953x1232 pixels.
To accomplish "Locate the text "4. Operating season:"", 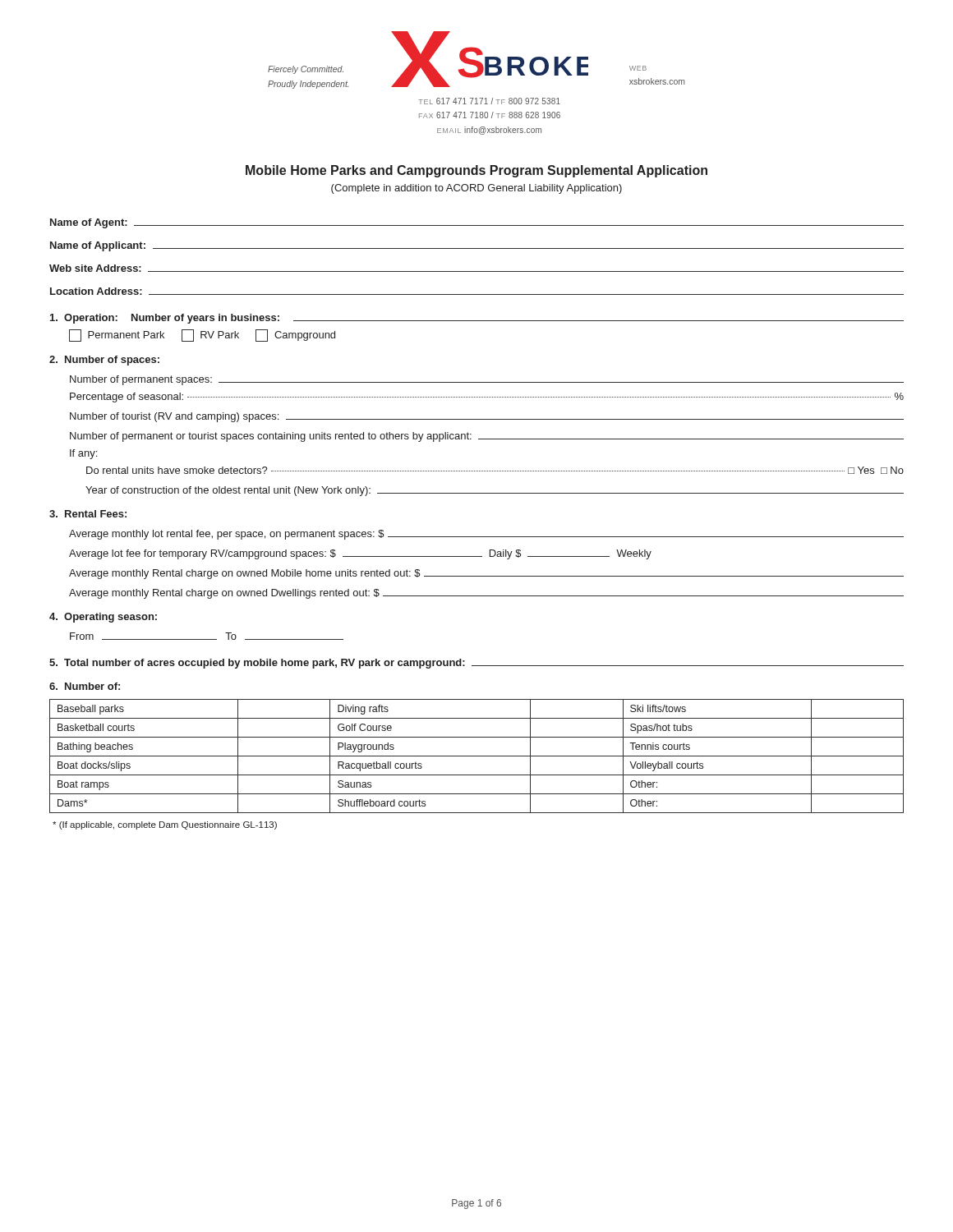I will tap(104, 616).
